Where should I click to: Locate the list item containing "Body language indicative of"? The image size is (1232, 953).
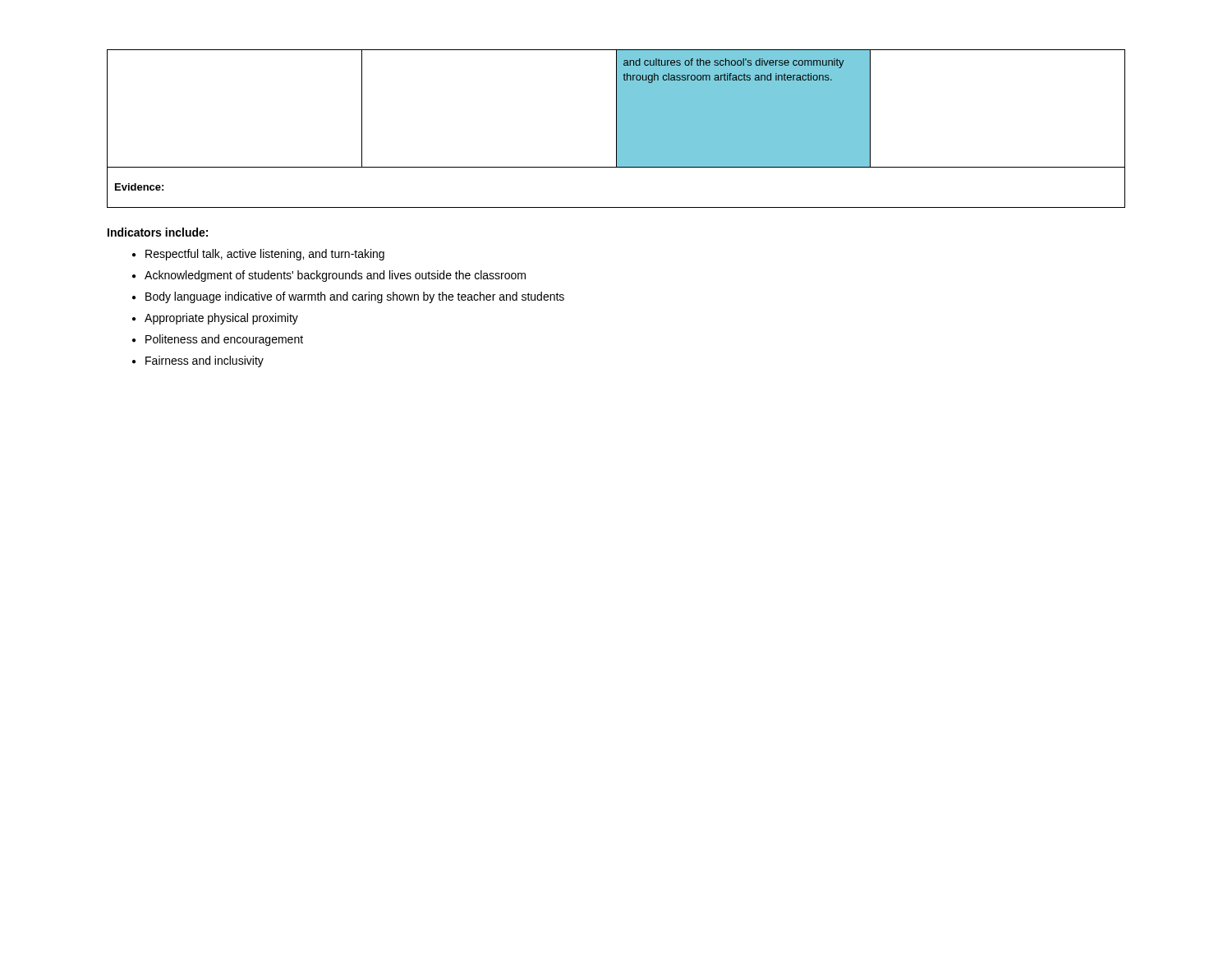355,297
